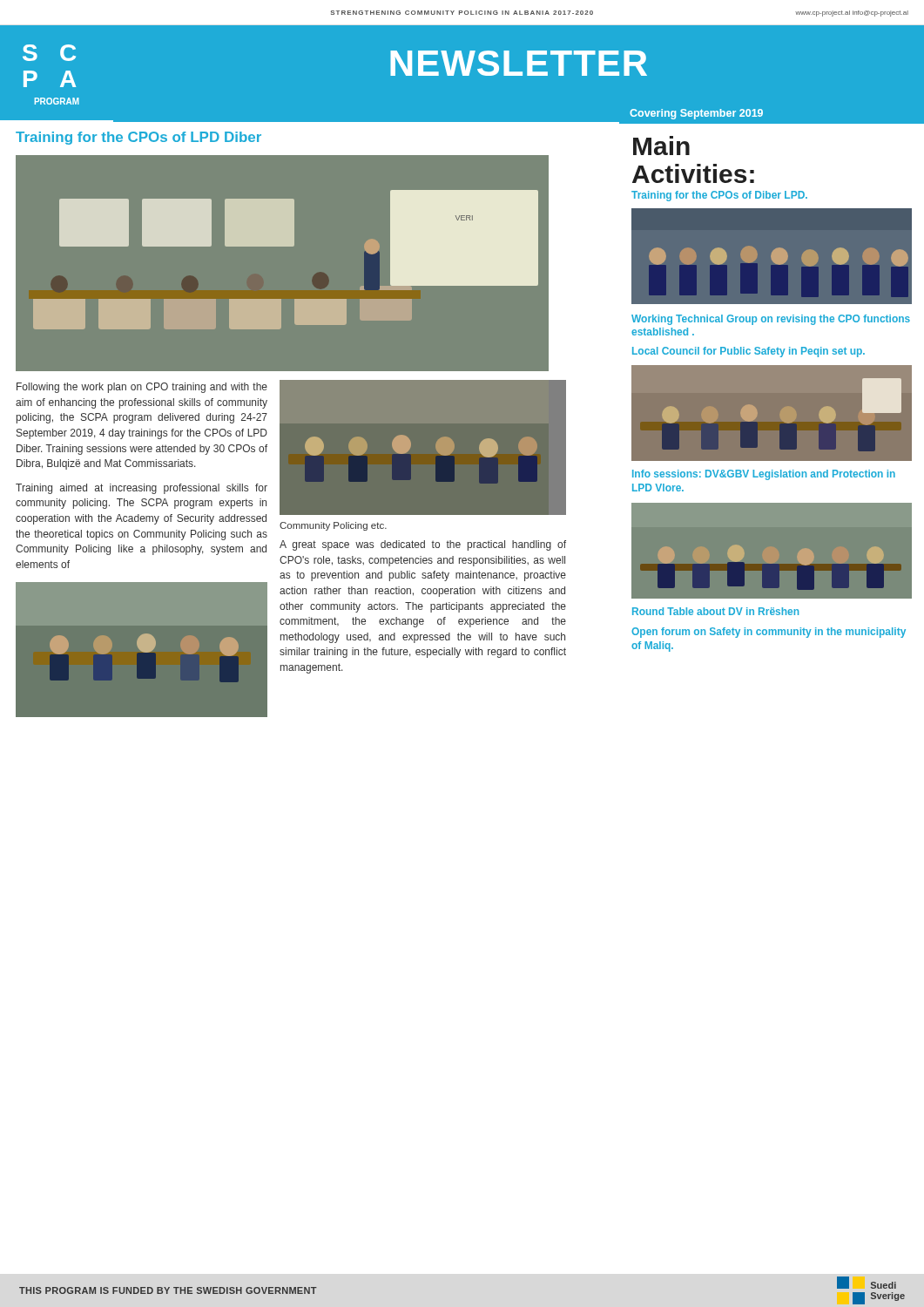The width and height of the screenshot is (924, 1307).
Task: Where is the passage that starts "A great space was dedicated to the"?
Action: pyautogui.click(x=423, y=606)
